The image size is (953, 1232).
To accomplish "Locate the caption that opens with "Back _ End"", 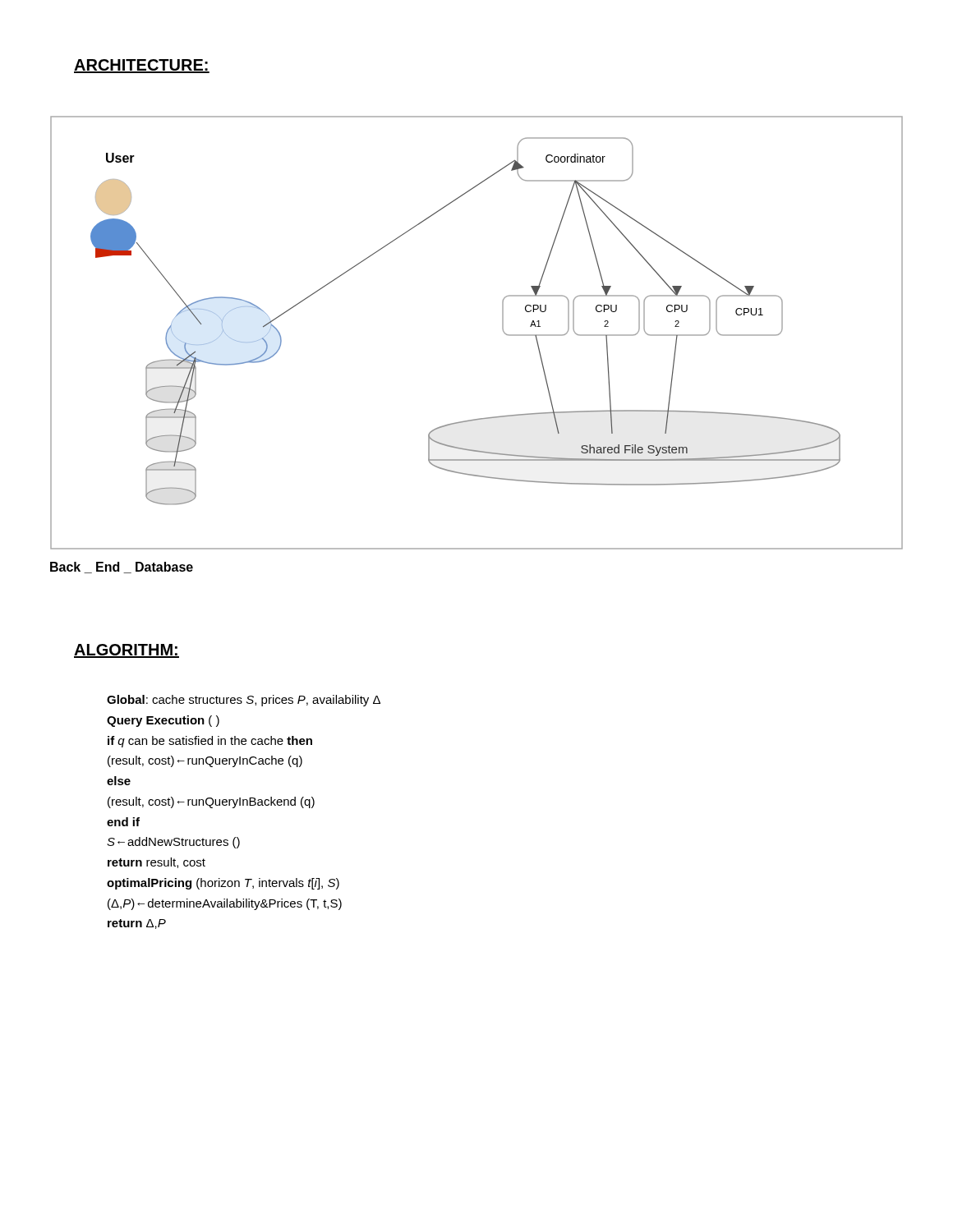I will point(121,567).
